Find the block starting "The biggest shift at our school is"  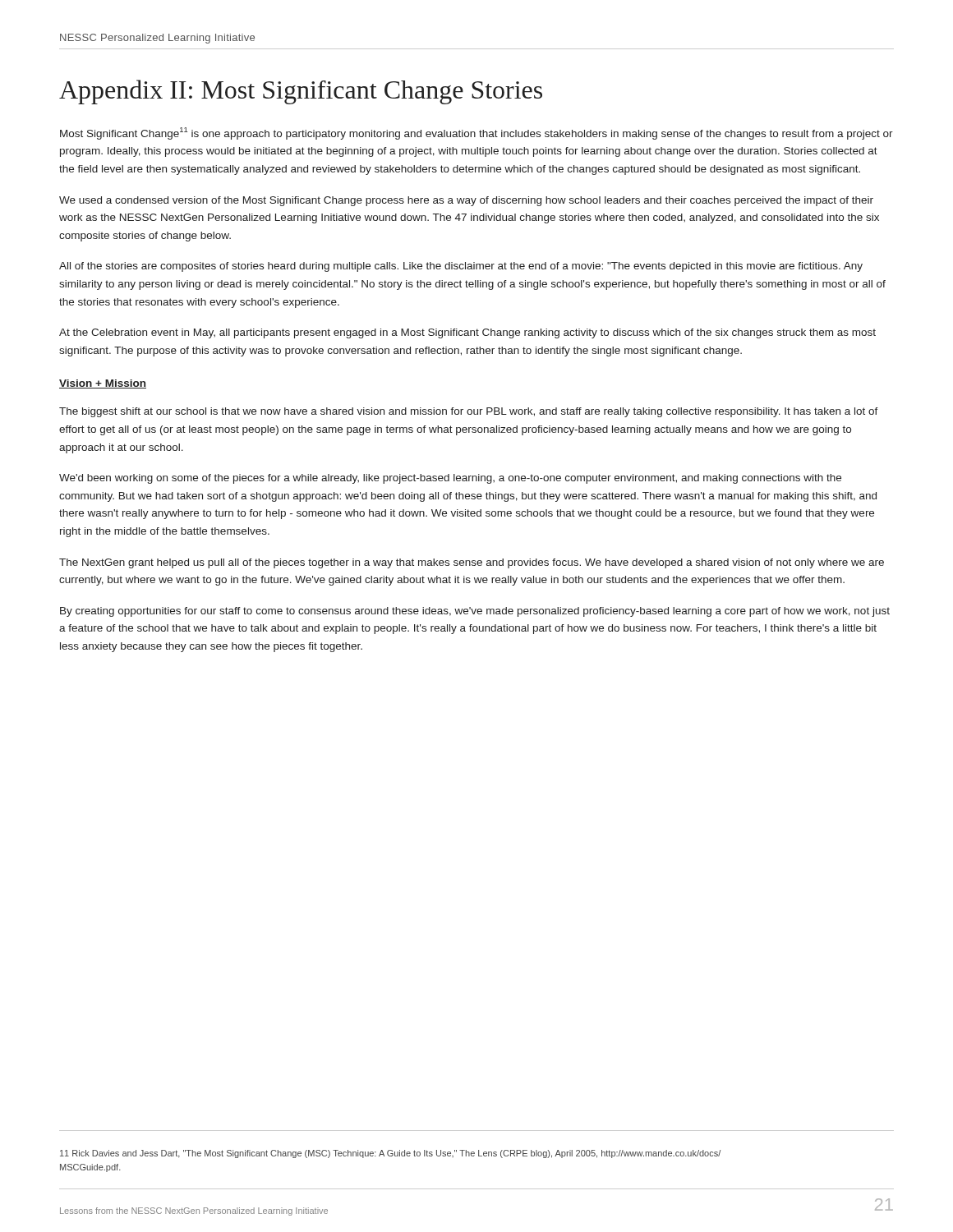(x=476, y=429)
